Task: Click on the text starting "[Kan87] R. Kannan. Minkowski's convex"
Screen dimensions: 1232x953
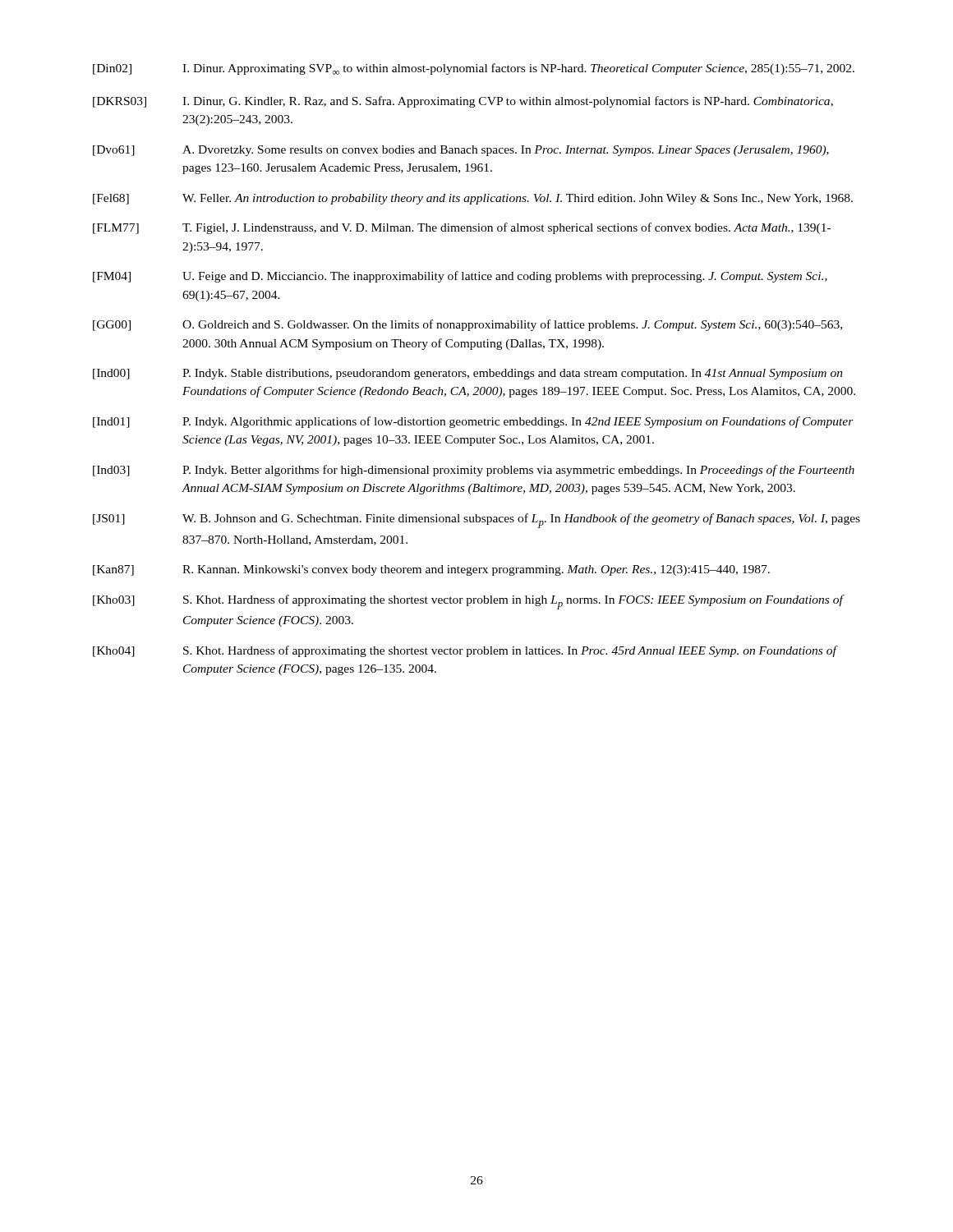Action: (476, 569)
